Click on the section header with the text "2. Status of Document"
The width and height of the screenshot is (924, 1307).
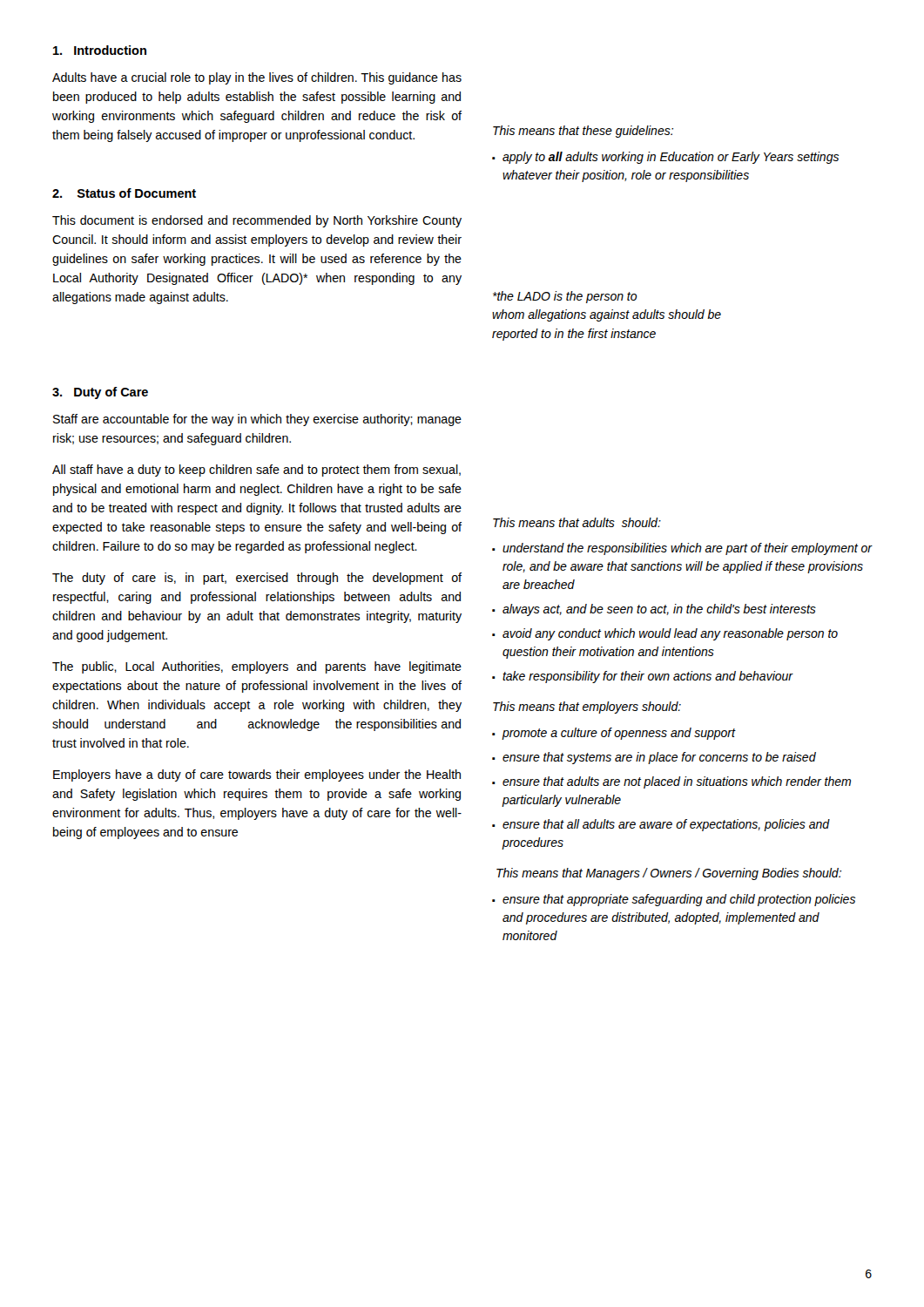tap(124, 193)
